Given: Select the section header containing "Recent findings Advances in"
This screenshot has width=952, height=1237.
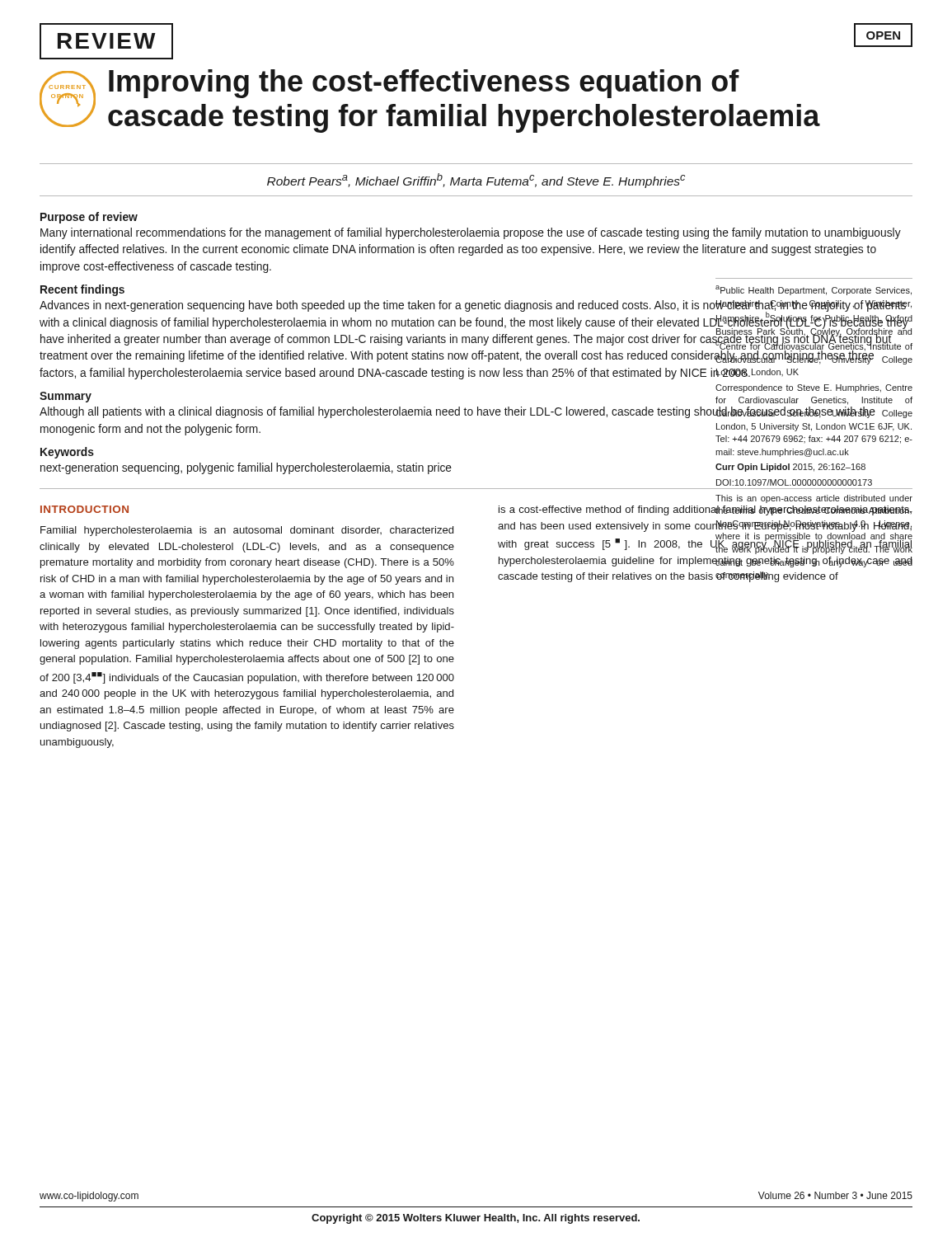Looking at the screenshot, I should 476,333.
